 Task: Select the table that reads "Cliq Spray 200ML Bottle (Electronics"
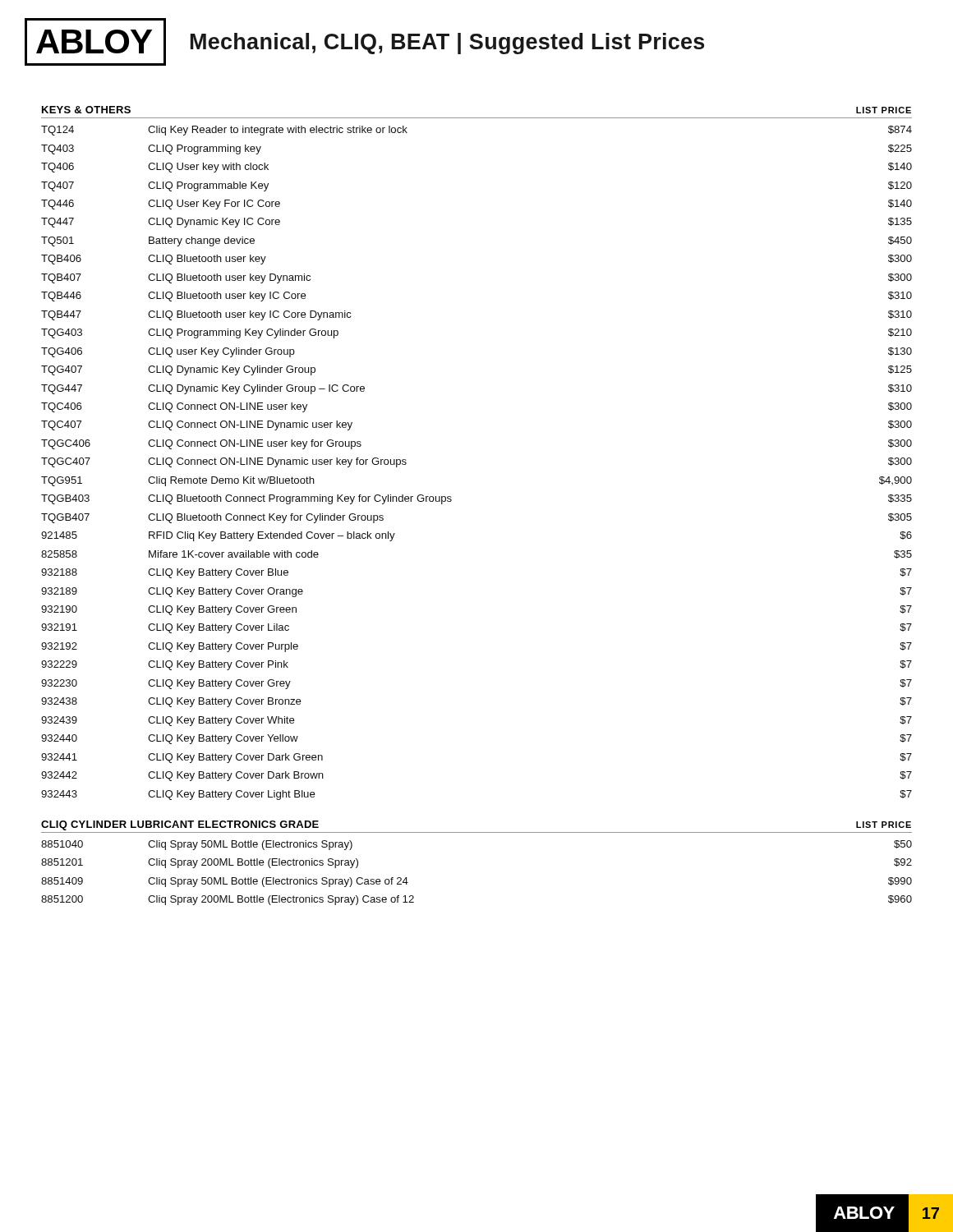coord(476,872)
